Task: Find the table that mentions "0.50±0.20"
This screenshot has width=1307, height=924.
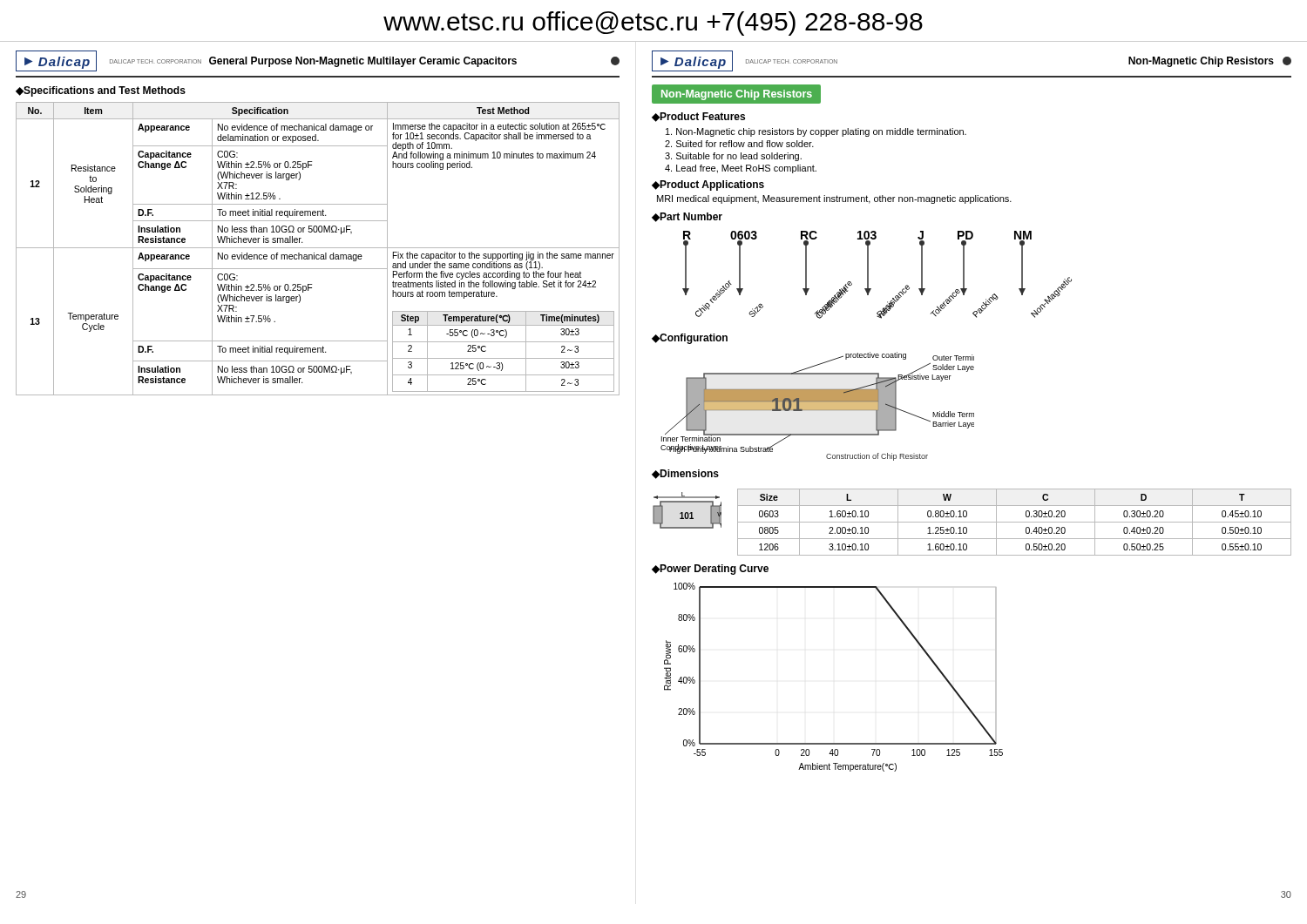Action: (x=972, y=520)
